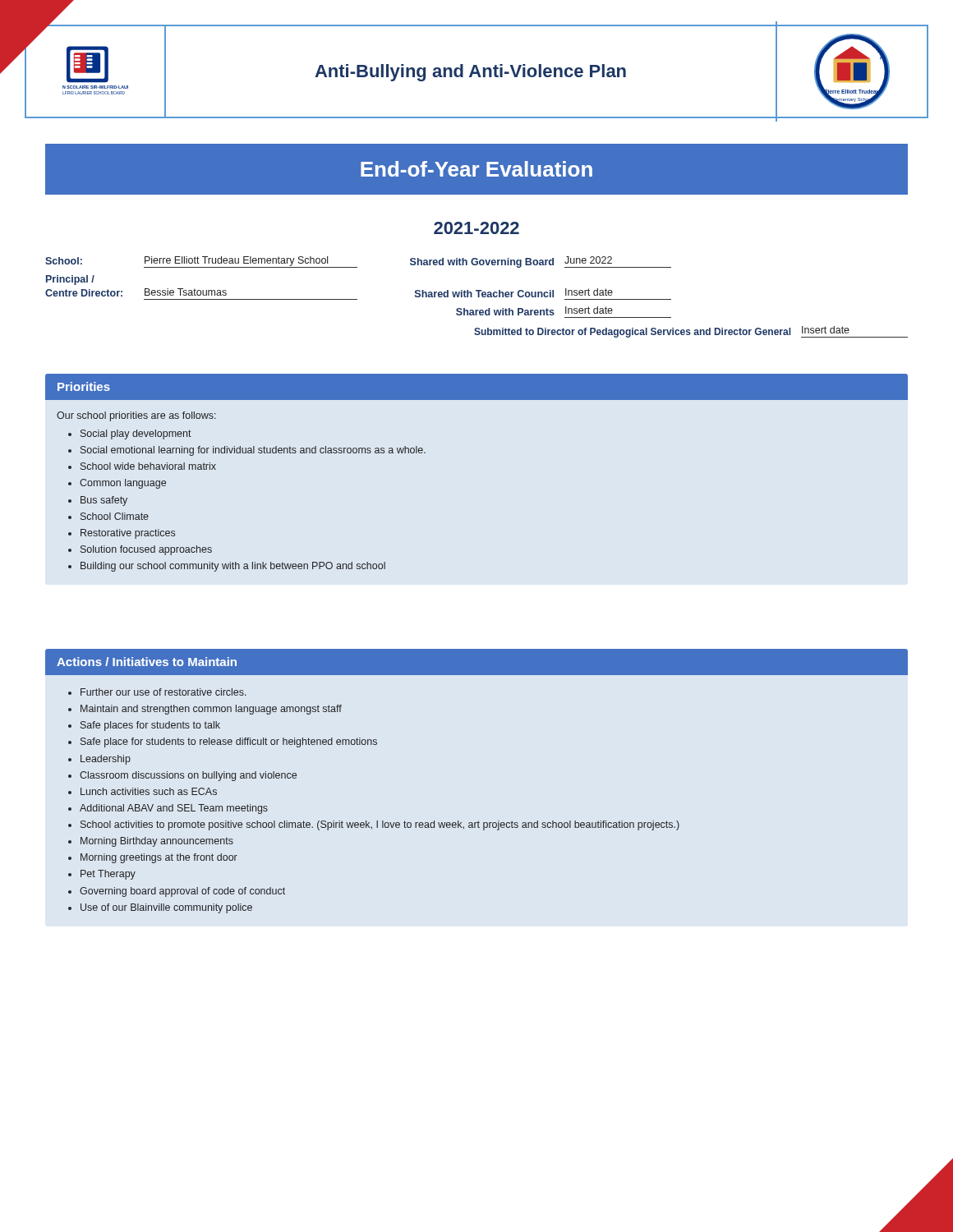Navigate to the block starting "Use of our Blainville community"
Screen dimensions: 1232x953
(166, 907)
